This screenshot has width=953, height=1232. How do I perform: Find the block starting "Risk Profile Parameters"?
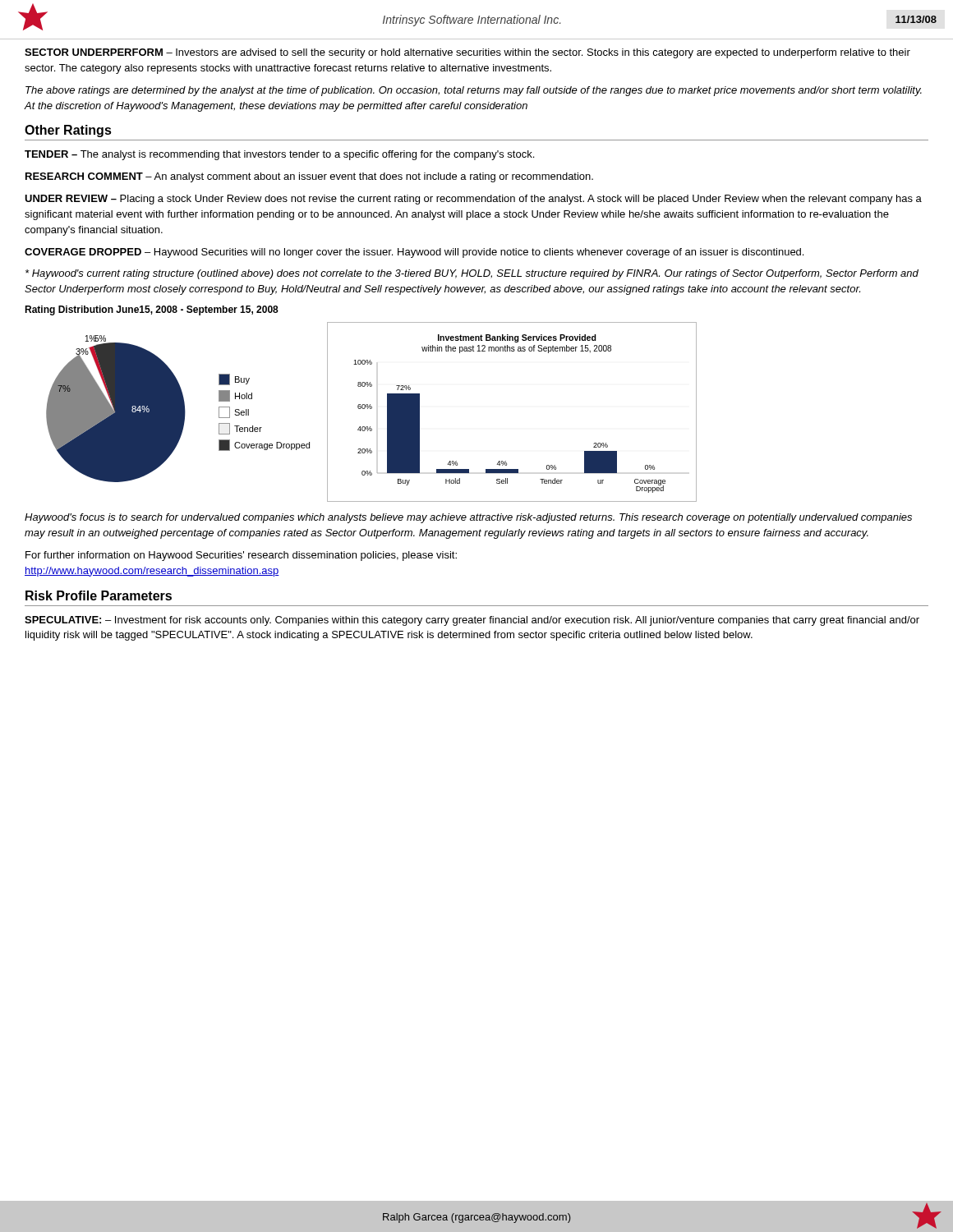(98, 595)
